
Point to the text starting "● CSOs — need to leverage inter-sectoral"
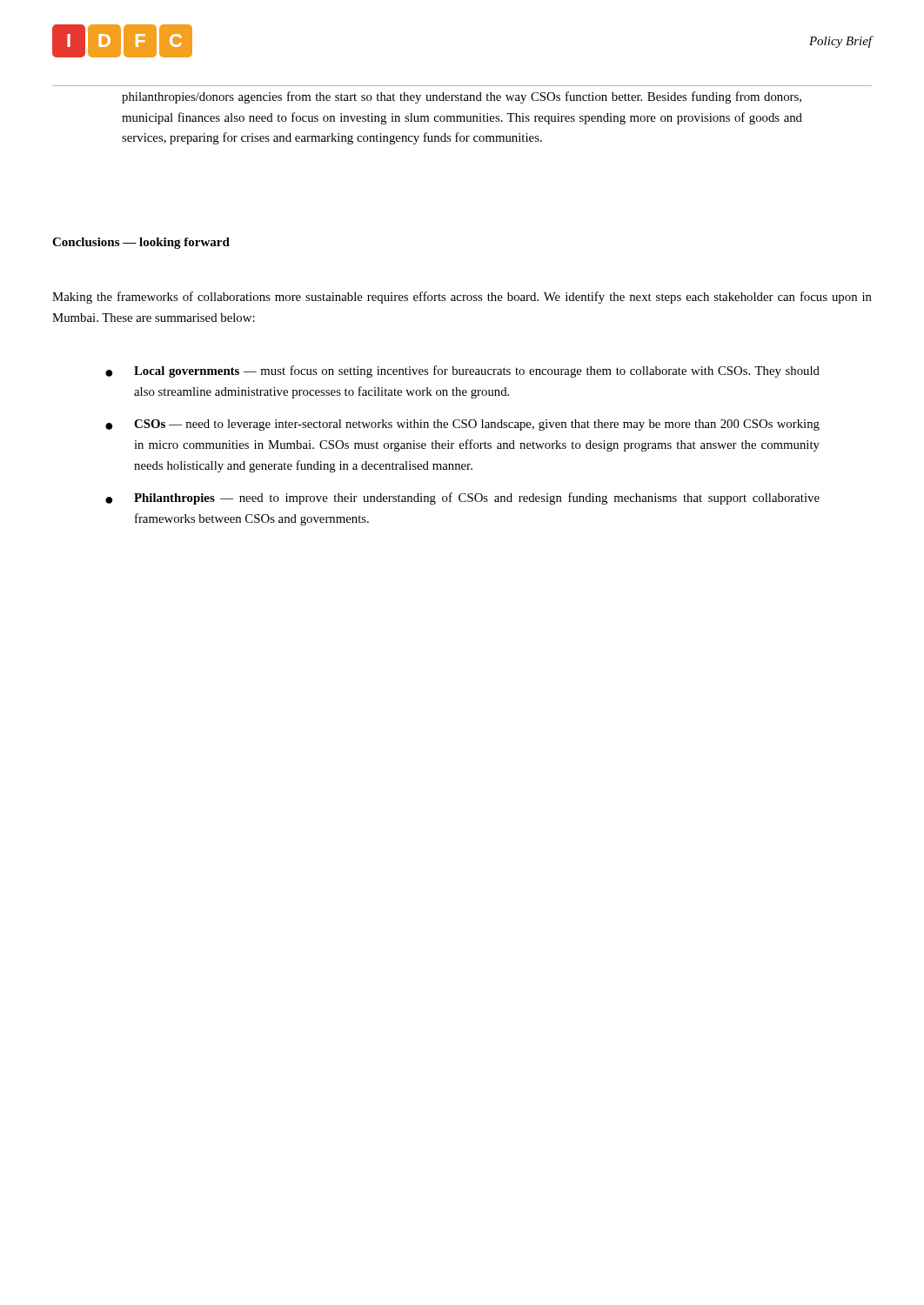(462, 445)
